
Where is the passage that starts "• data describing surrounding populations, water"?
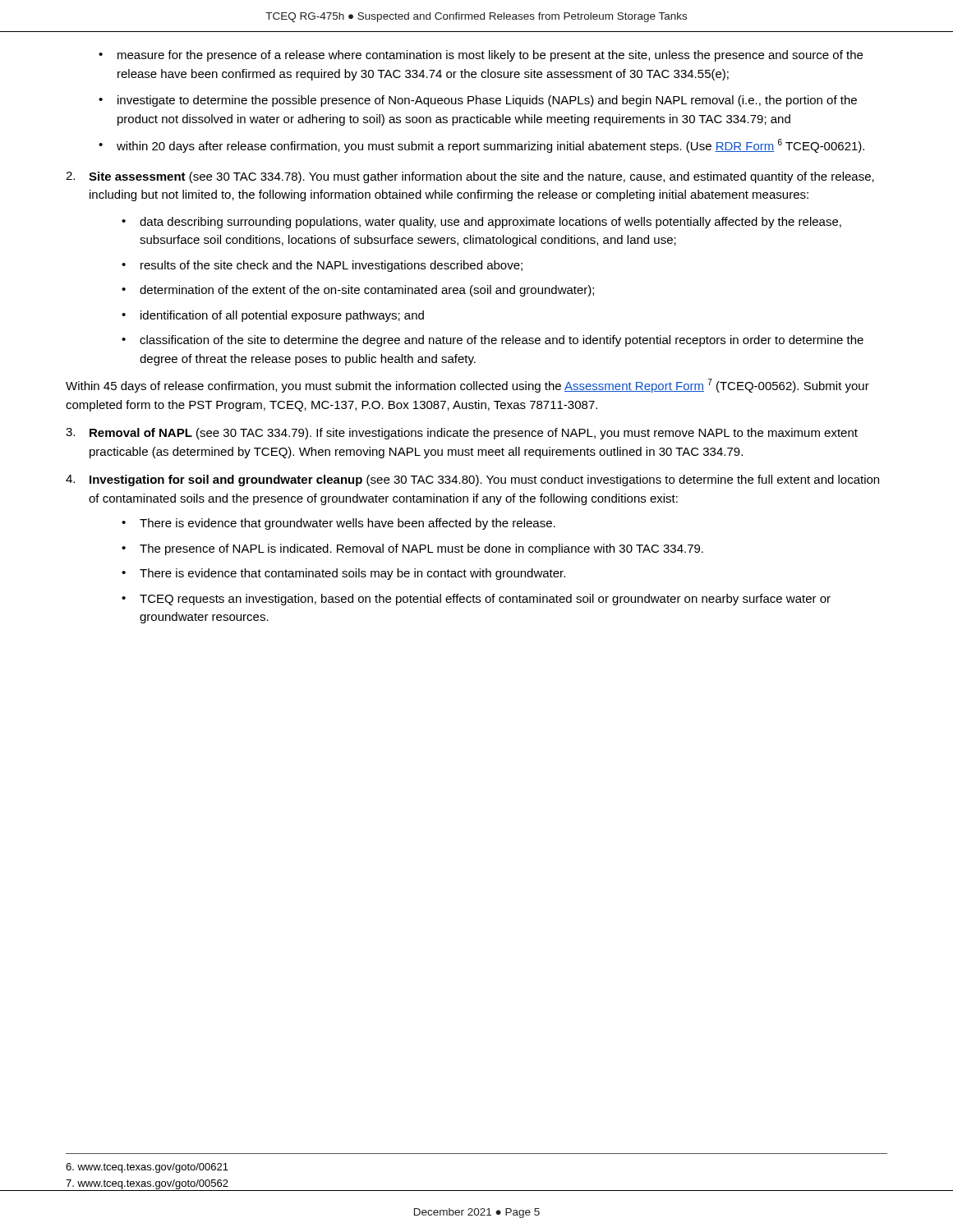(504, 231)
